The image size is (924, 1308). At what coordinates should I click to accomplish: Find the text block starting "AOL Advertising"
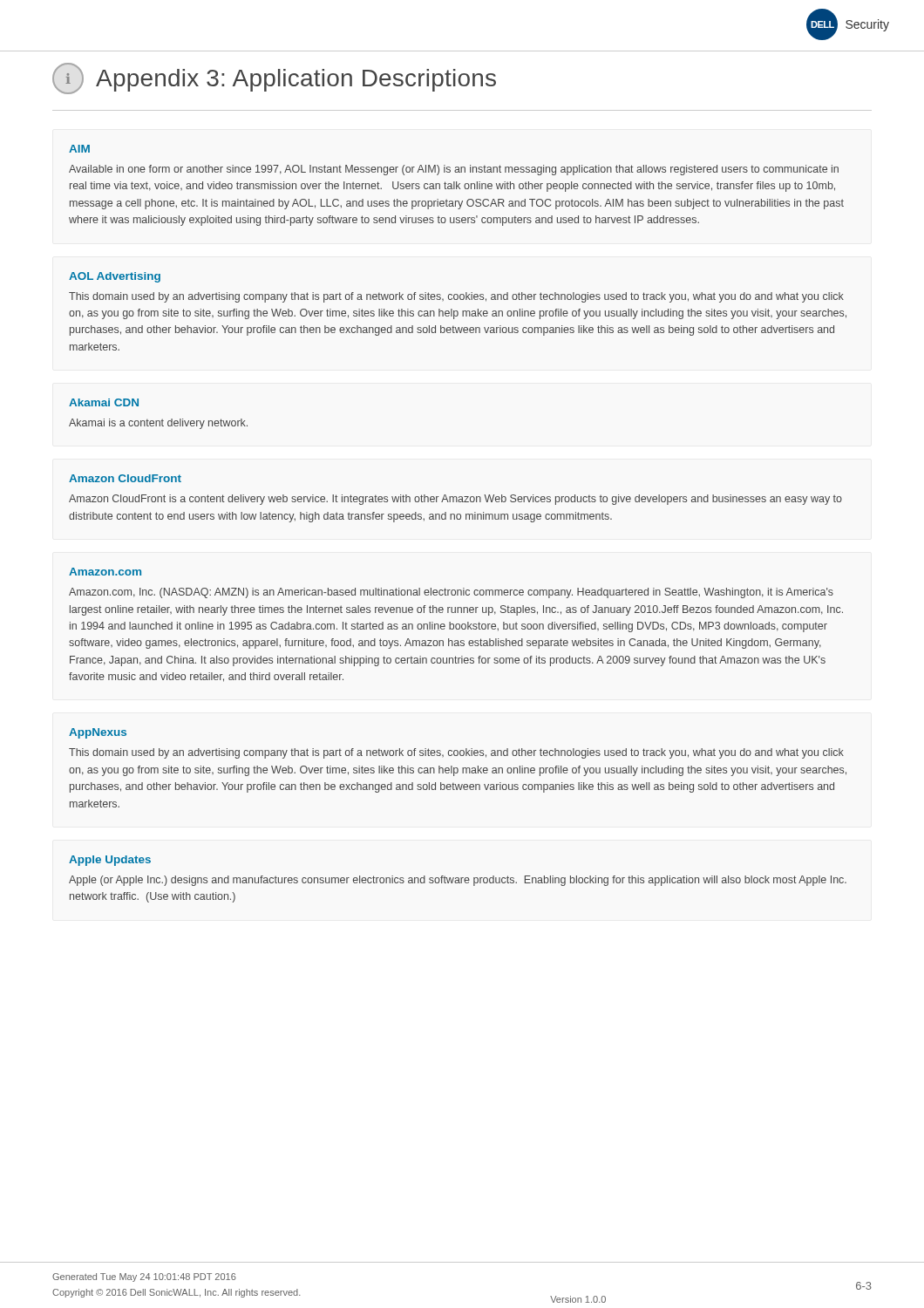pos(115,276)
